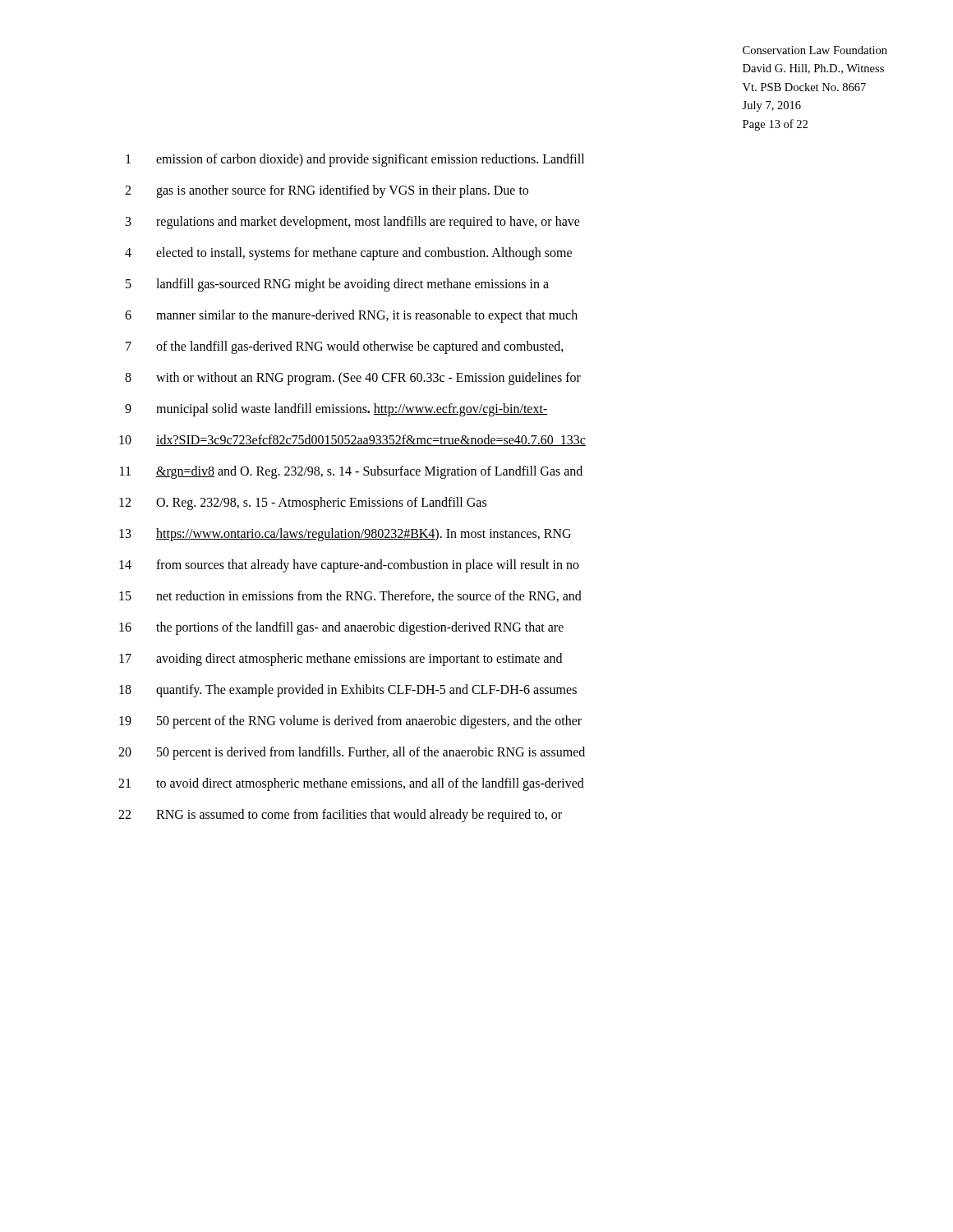
Task: Find the block on this page that starts "7 of the landfill gas-derived RNG would"
Action: click(x=485, y=346)
